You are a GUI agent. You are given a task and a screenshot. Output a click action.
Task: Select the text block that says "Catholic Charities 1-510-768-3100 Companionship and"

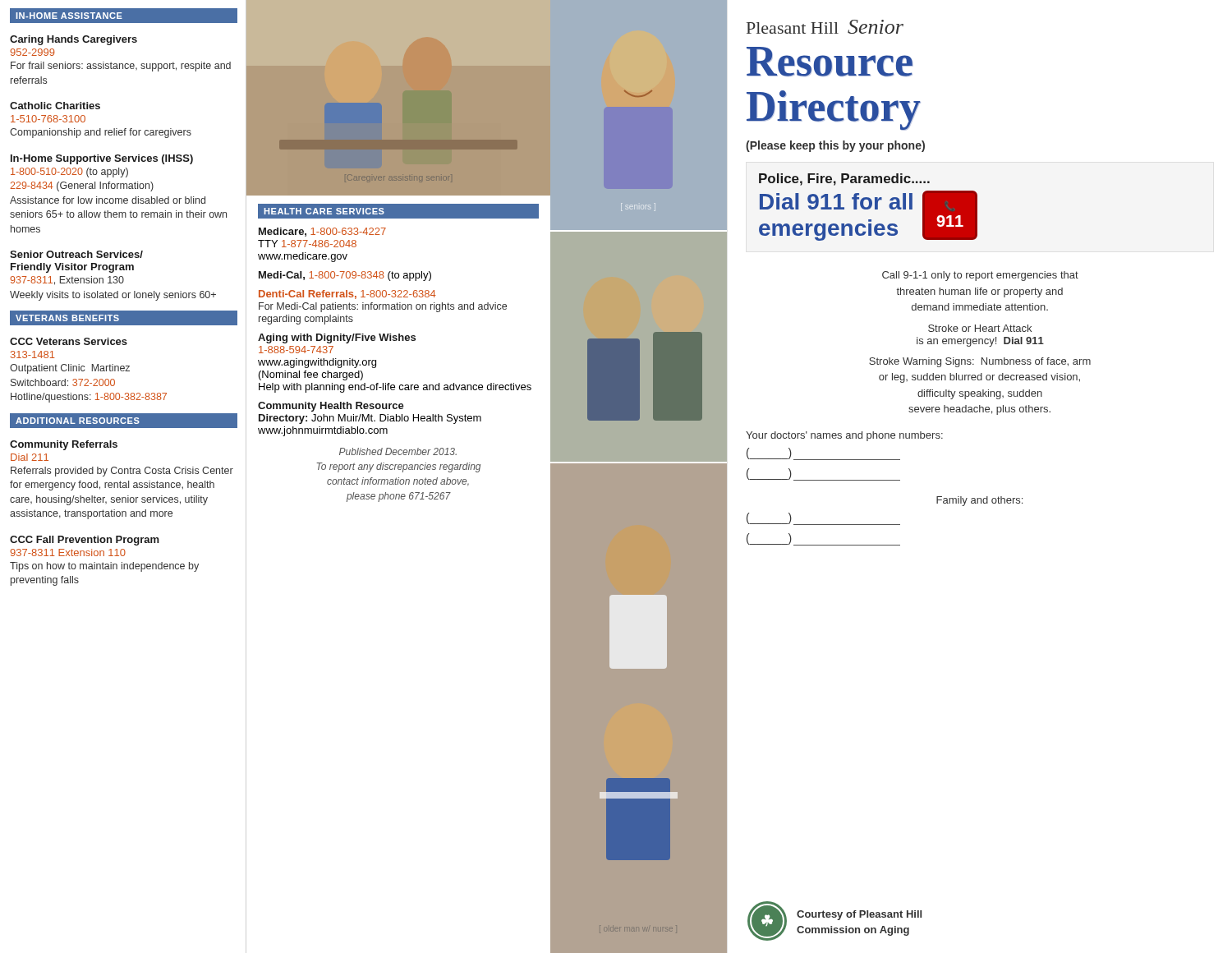pos(124,120)
